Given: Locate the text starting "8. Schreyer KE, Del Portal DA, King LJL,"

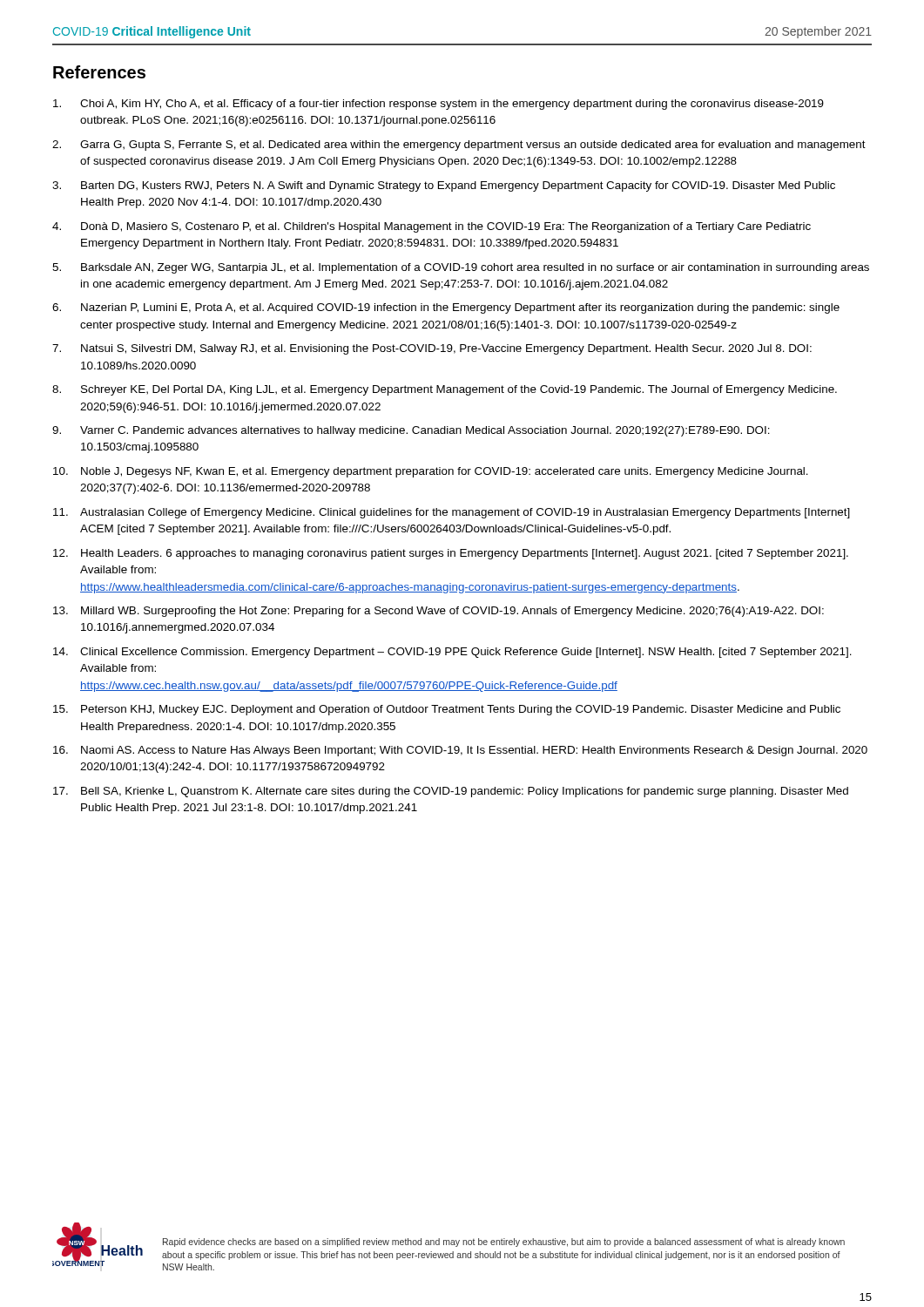Looking at the screenshot, I should click(462, 398).
